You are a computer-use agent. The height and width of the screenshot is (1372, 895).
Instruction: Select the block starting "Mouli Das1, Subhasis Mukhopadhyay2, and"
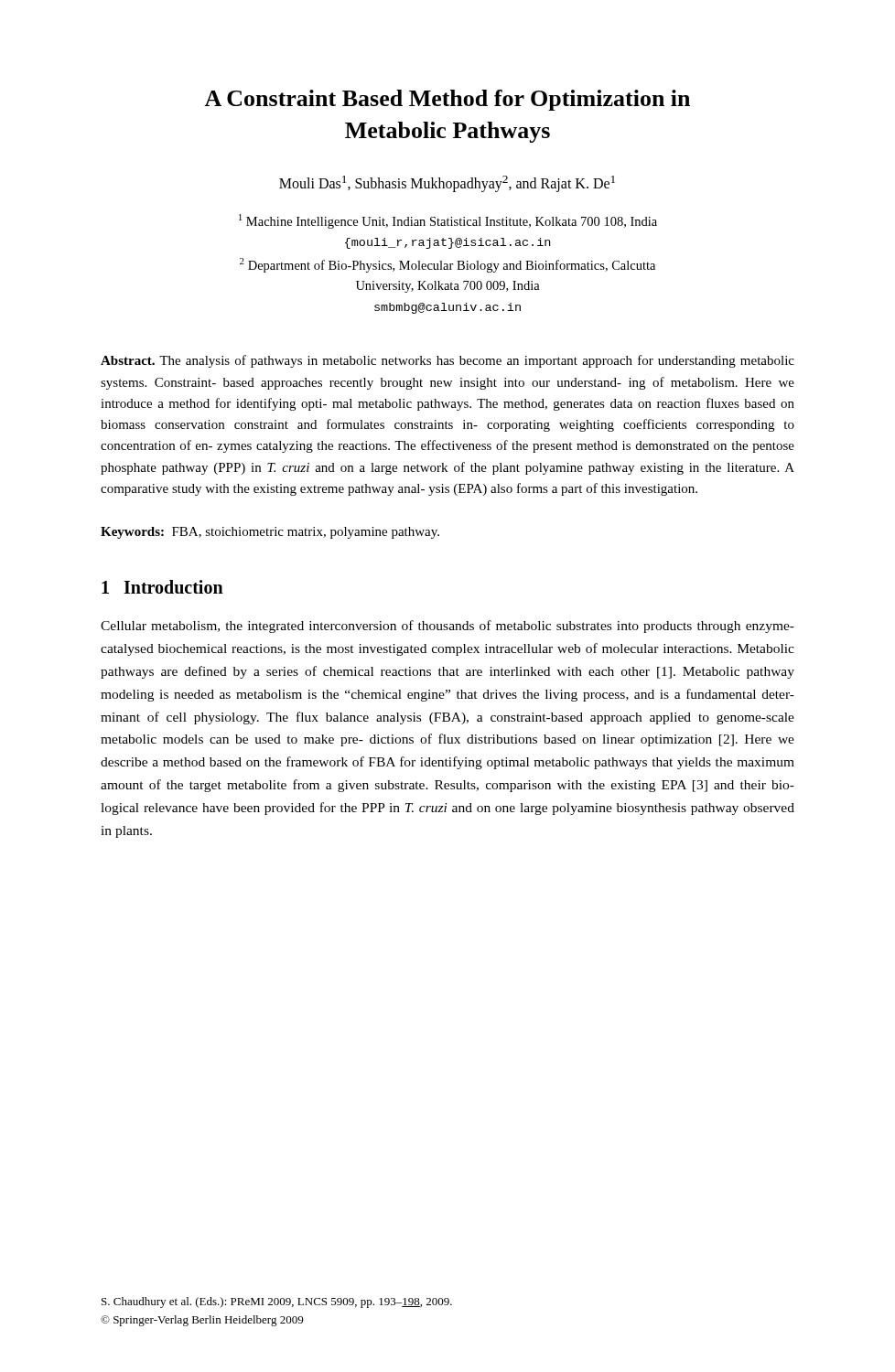pyautogui.click(x=447, y=182)
